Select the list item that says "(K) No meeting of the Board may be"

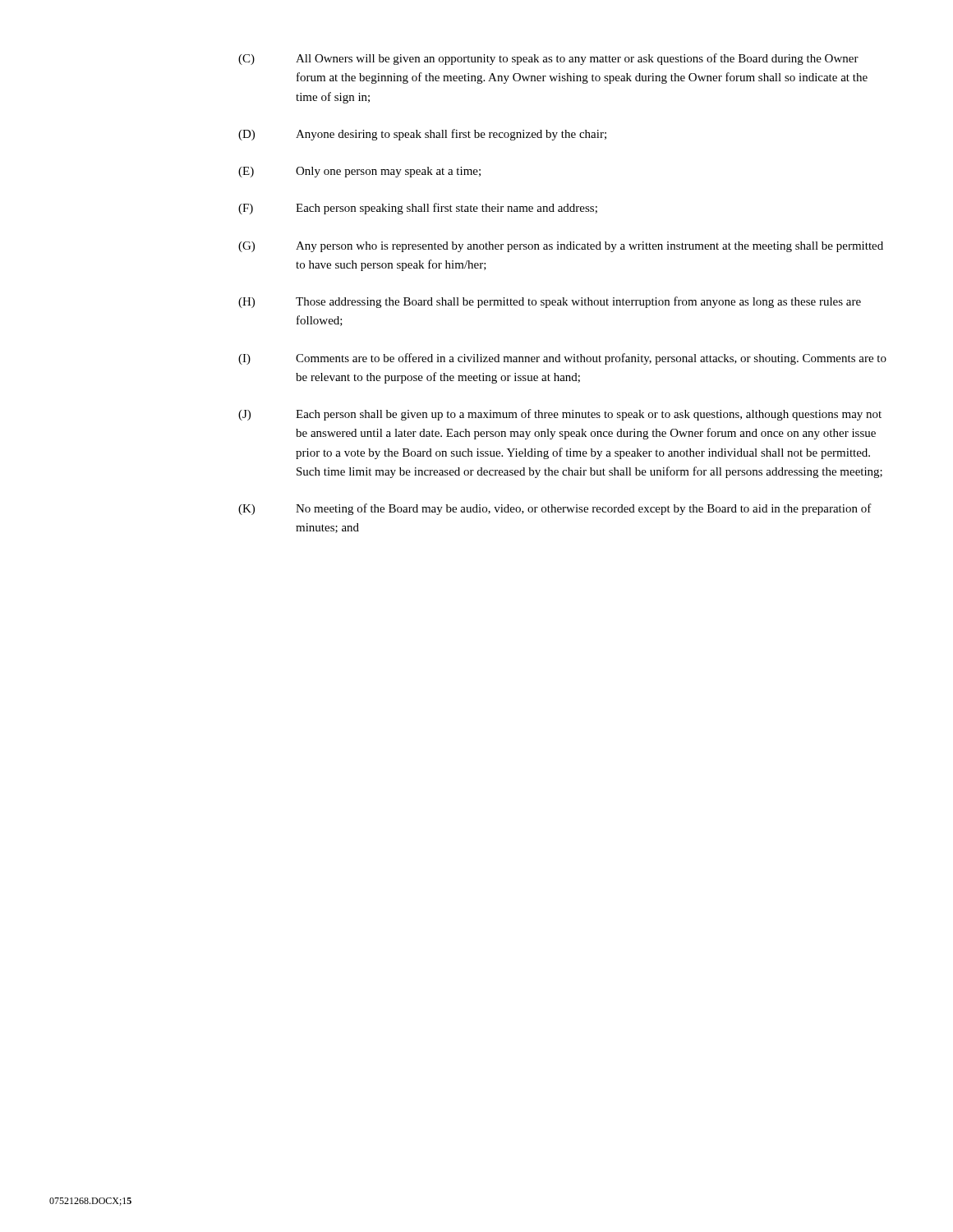pyautogui.click(x=563, y=518)
